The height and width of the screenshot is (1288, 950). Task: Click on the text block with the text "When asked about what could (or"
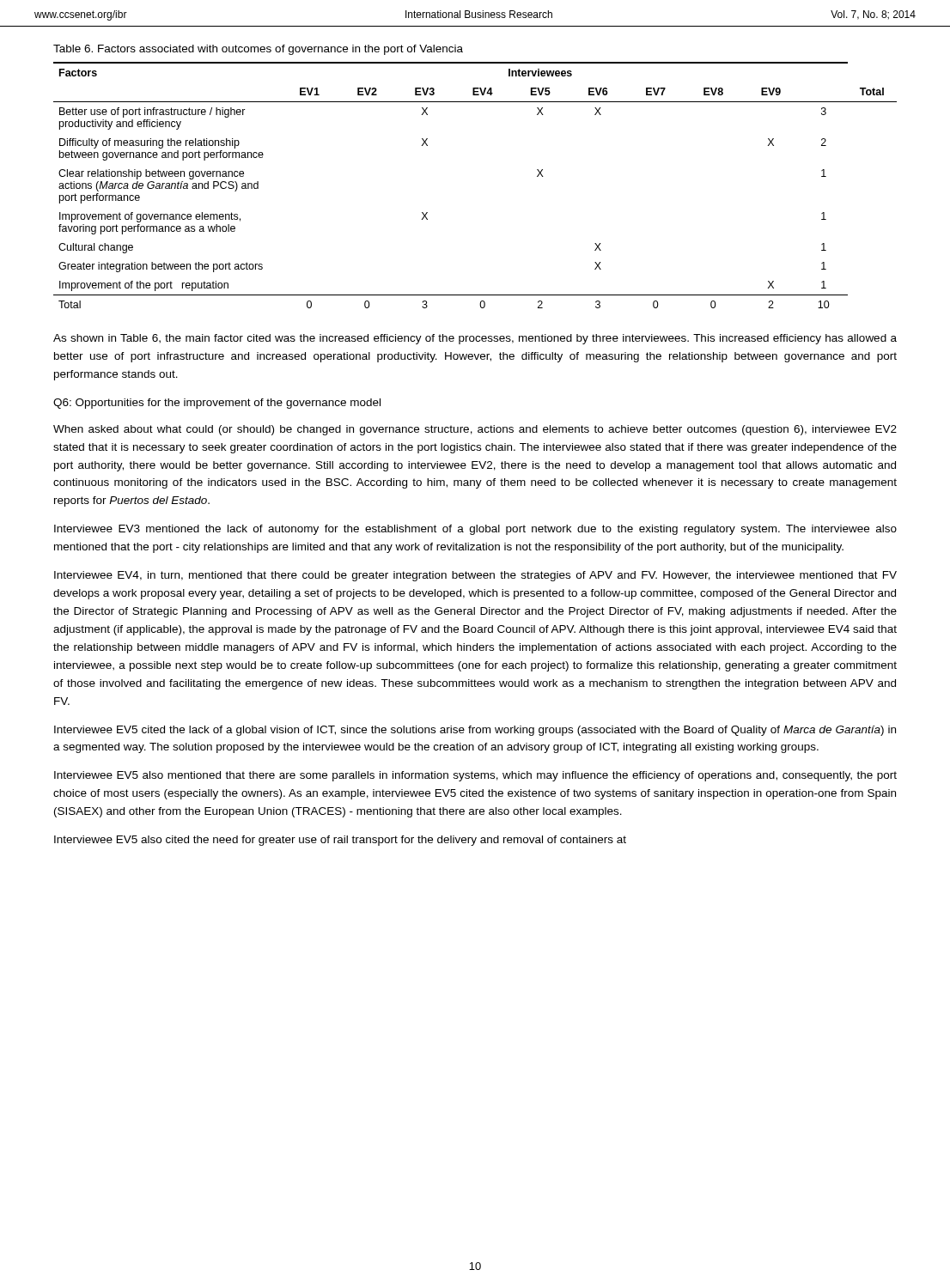(x=475, y=465)
